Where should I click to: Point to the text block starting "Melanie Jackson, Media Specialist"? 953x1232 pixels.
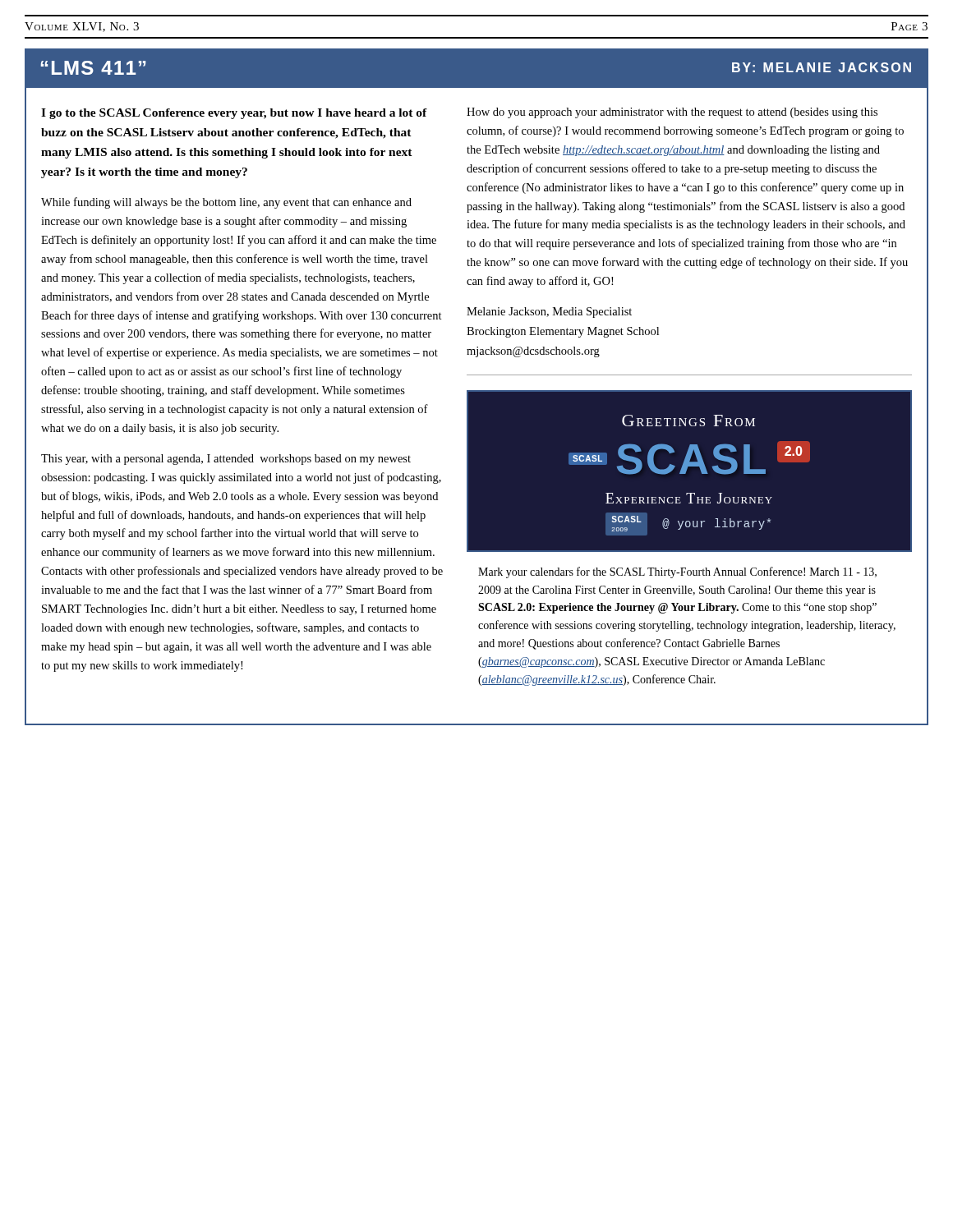[563, 331]
